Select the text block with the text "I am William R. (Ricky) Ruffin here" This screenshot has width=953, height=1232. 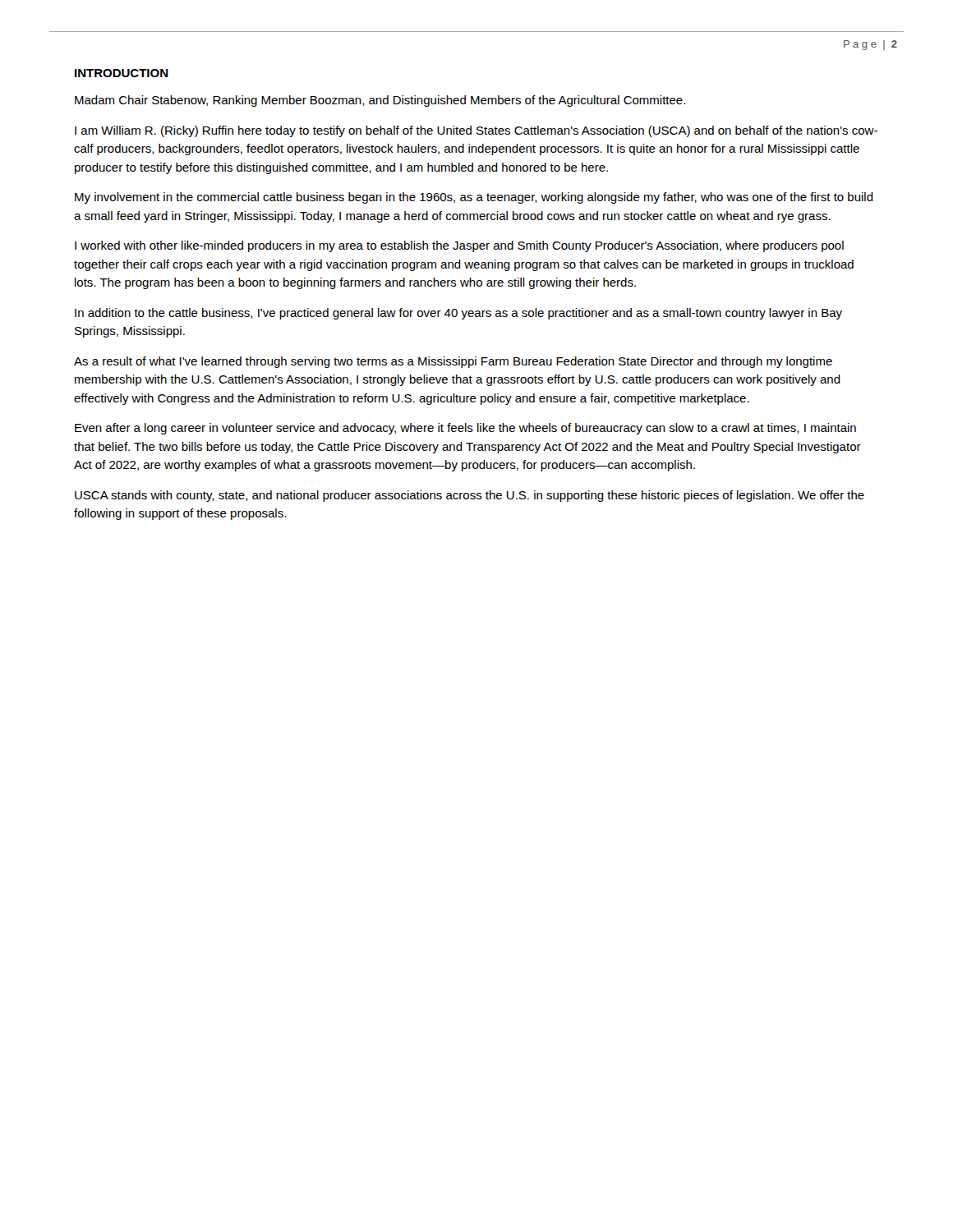tap(476, 148)
